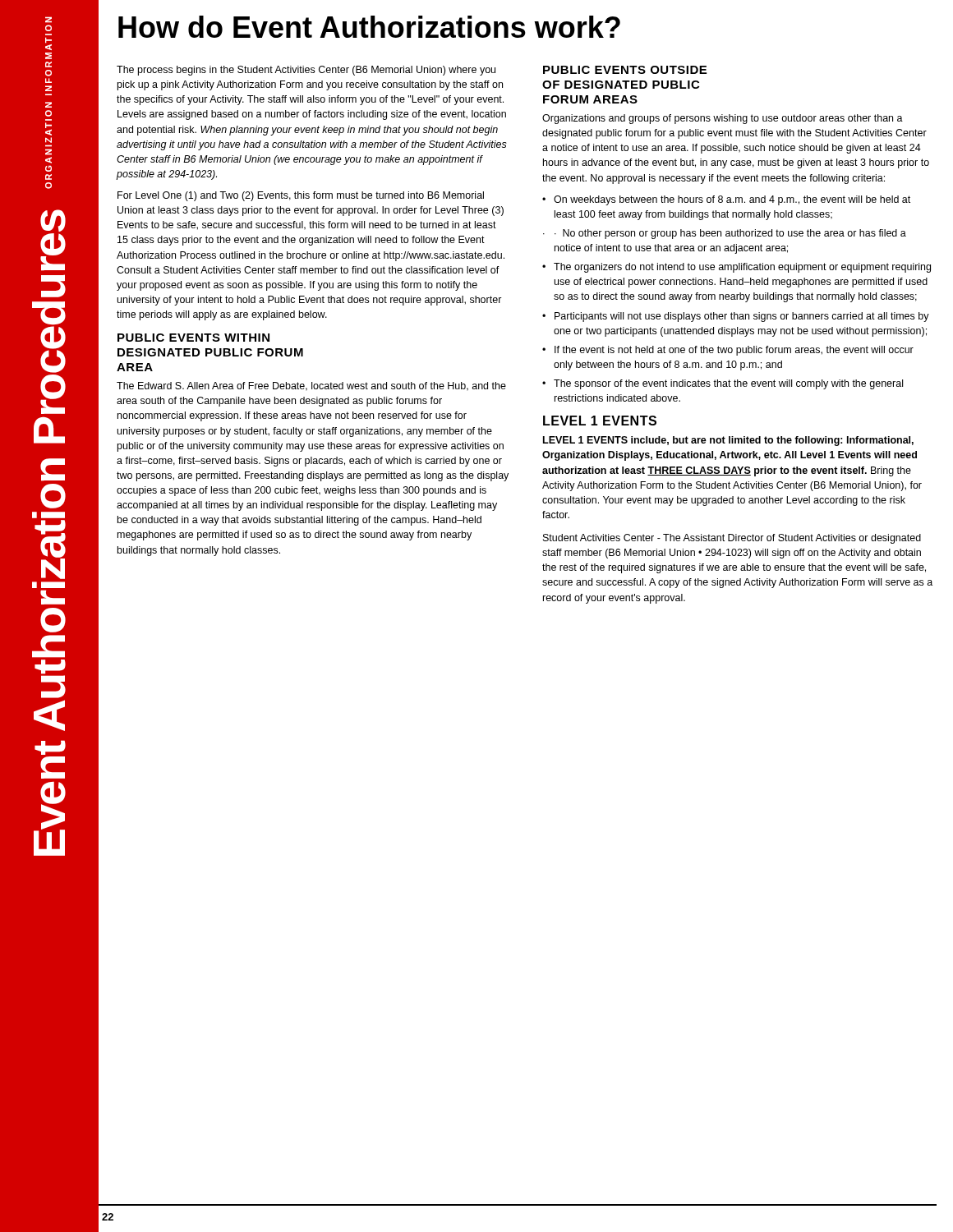This screenshot has width=953, height=1232.
Task: Where does it say "How do Event Authorizations work?"?
Action: coord(369,28)
